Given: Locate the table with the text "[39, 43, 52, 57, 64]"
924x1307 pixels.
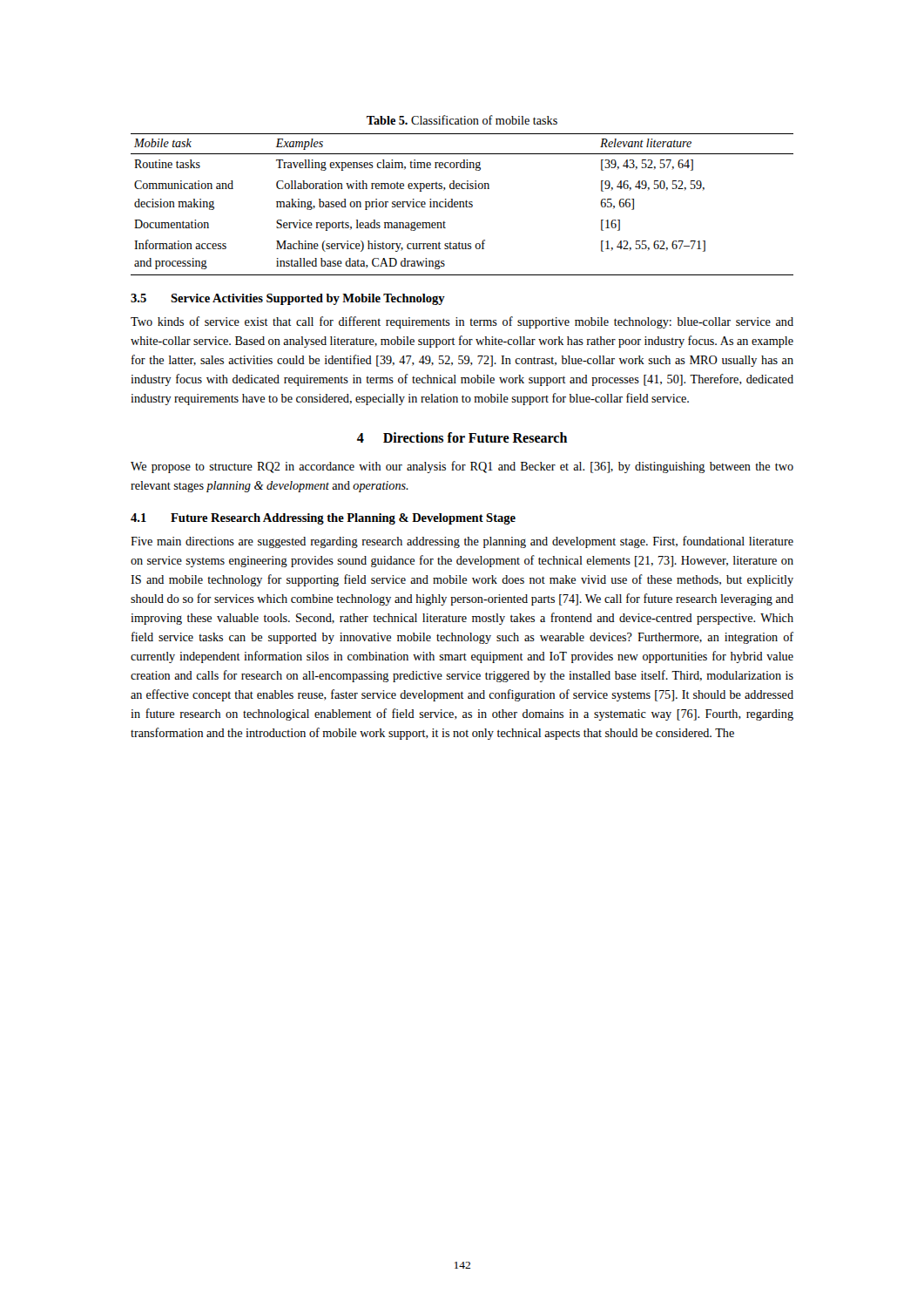Looking at the screenshot, I should click(x=462, y=204).
